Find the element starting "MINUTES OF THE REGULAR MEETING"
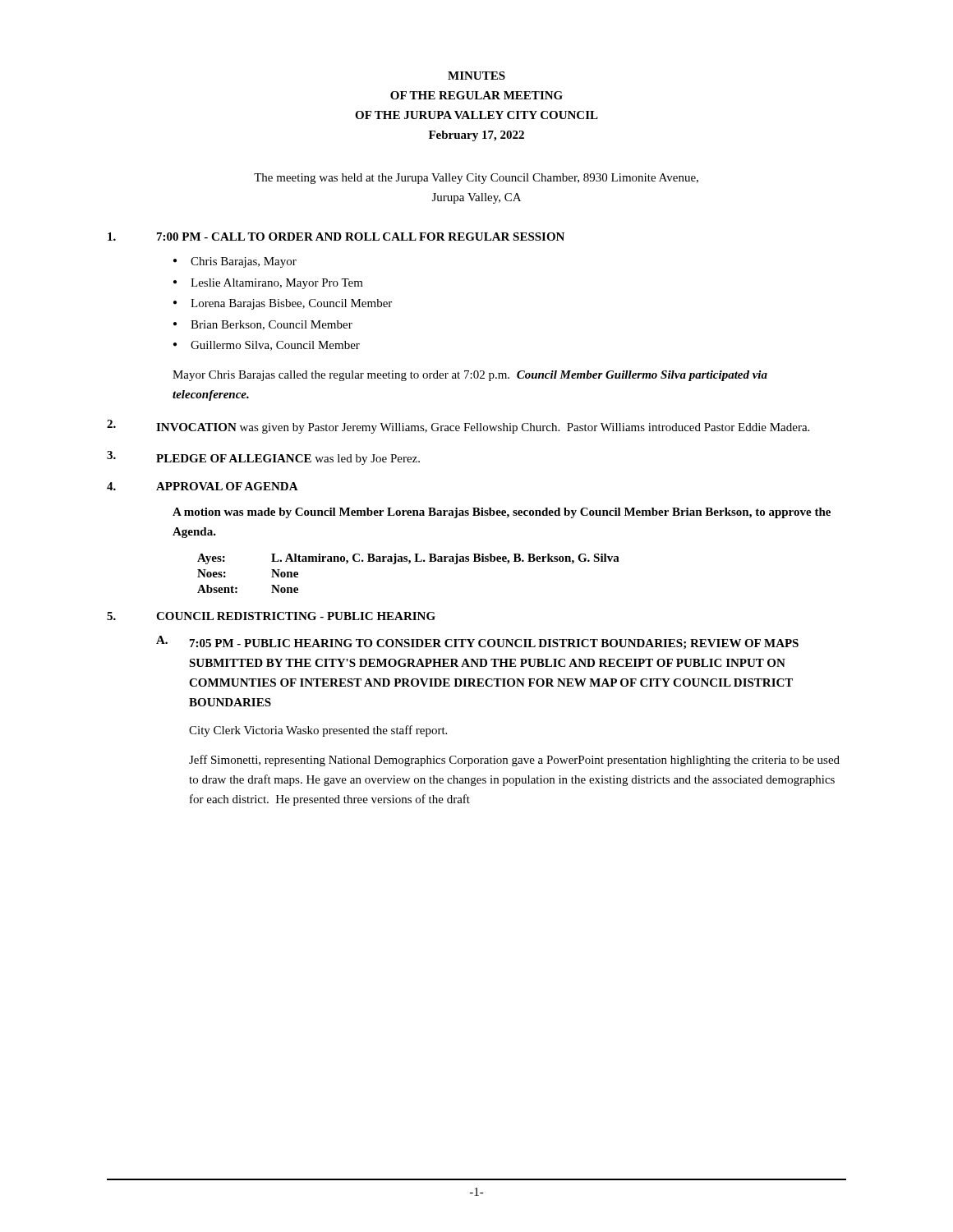This screenshot has width=953, height=1232. point(476,105)
